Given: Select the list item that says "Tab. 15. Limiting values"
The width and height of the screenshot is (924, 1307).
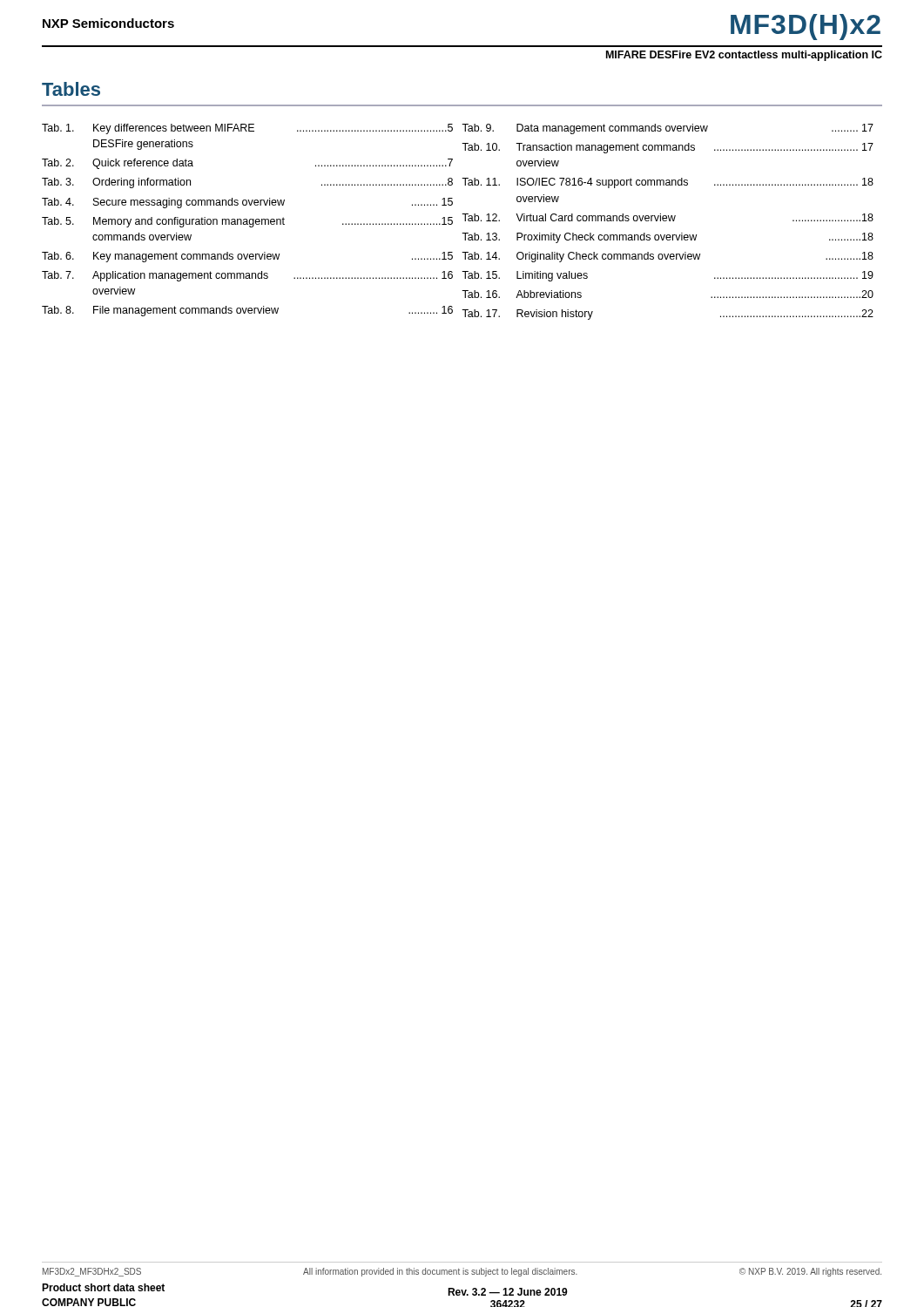Looking at the screenshot, I should tap(488, 276).
